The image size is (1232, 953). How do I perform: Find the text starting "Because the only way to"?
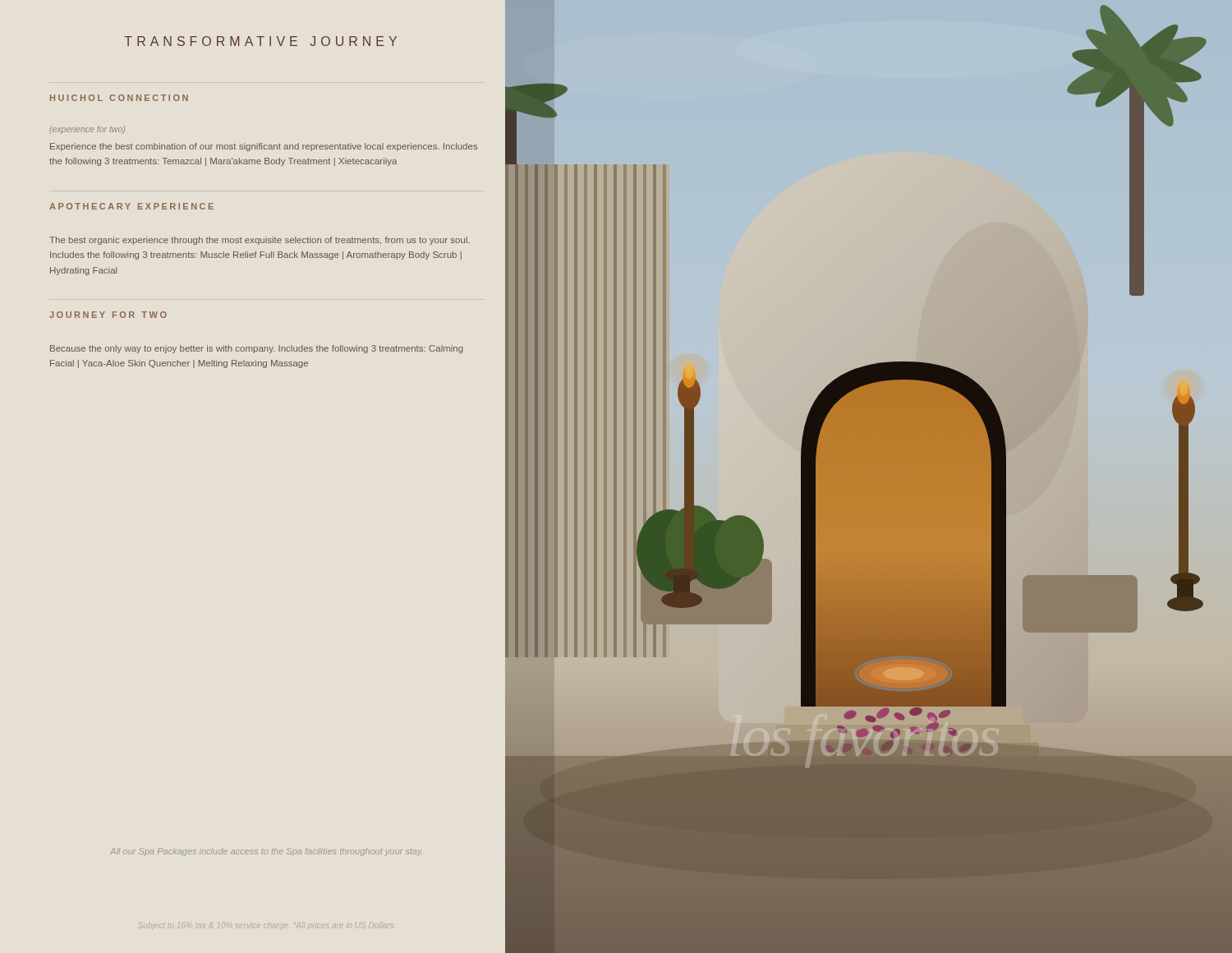click(x=267, y=356)
